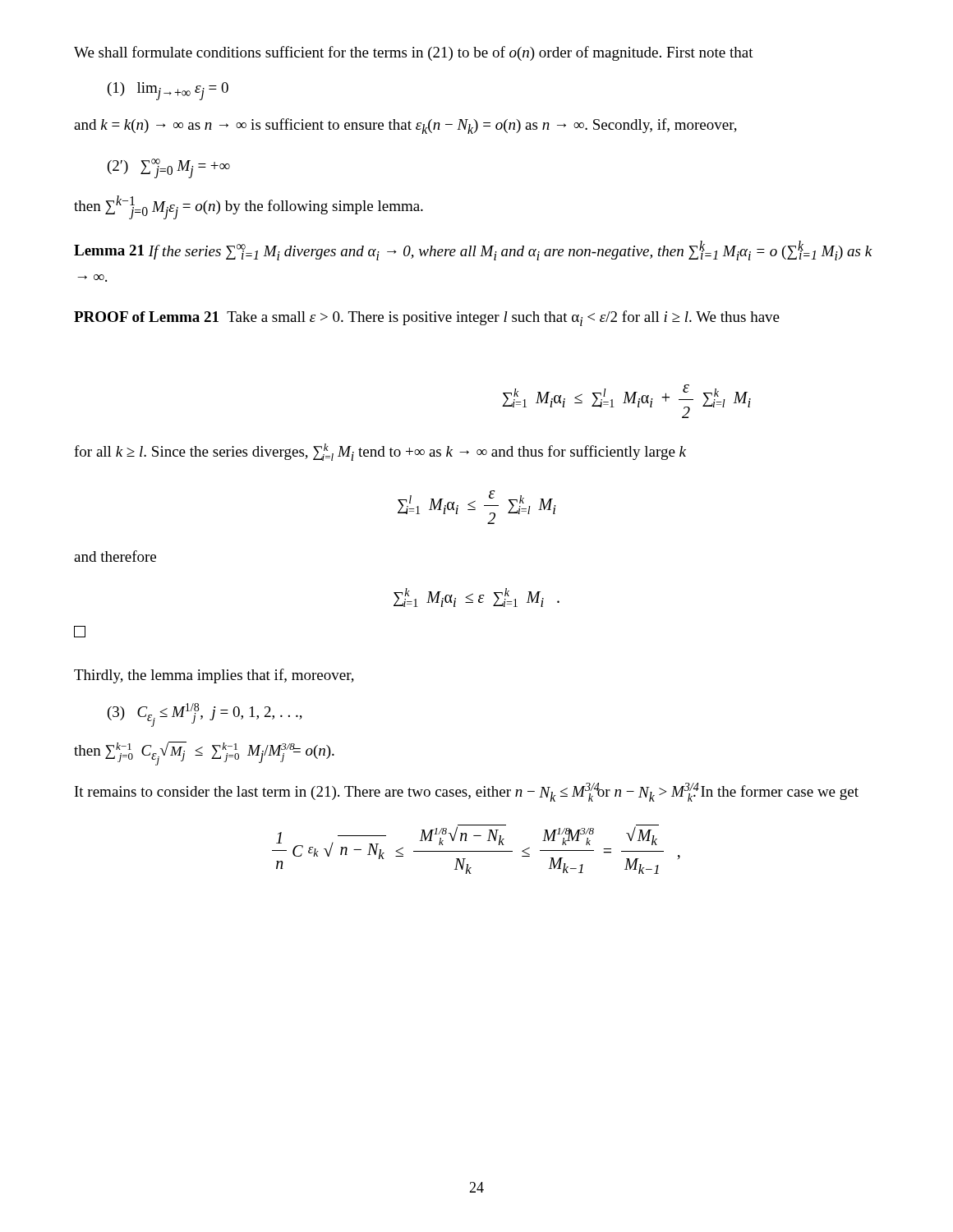Locate the passage starting "1 n Cεk √n − Nk ≤ M1/8k"
Screen dimensions: 1232x953
point(476,851)
